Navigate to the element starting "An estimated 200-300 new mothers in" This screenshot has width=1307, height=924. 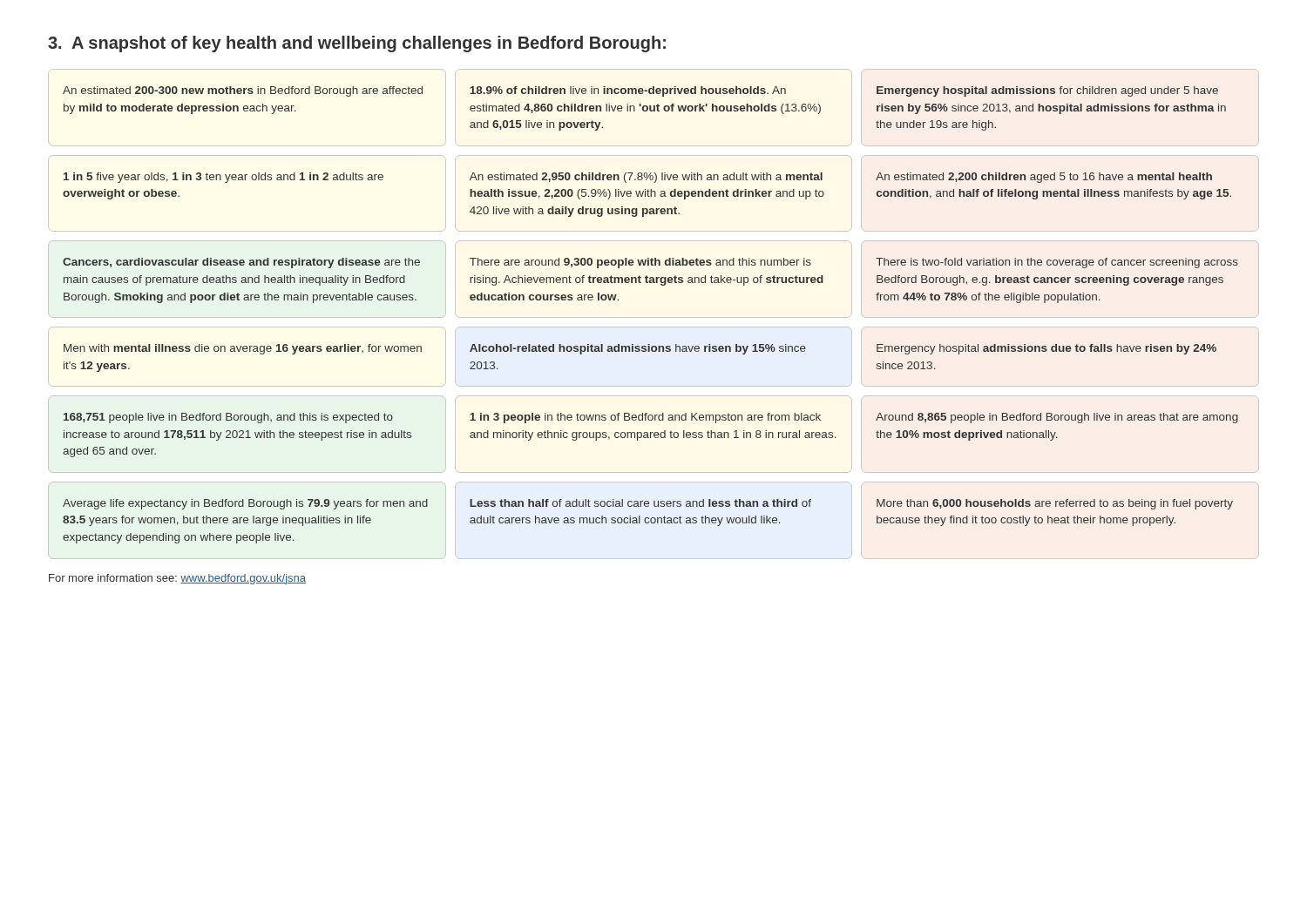[243, 99]
